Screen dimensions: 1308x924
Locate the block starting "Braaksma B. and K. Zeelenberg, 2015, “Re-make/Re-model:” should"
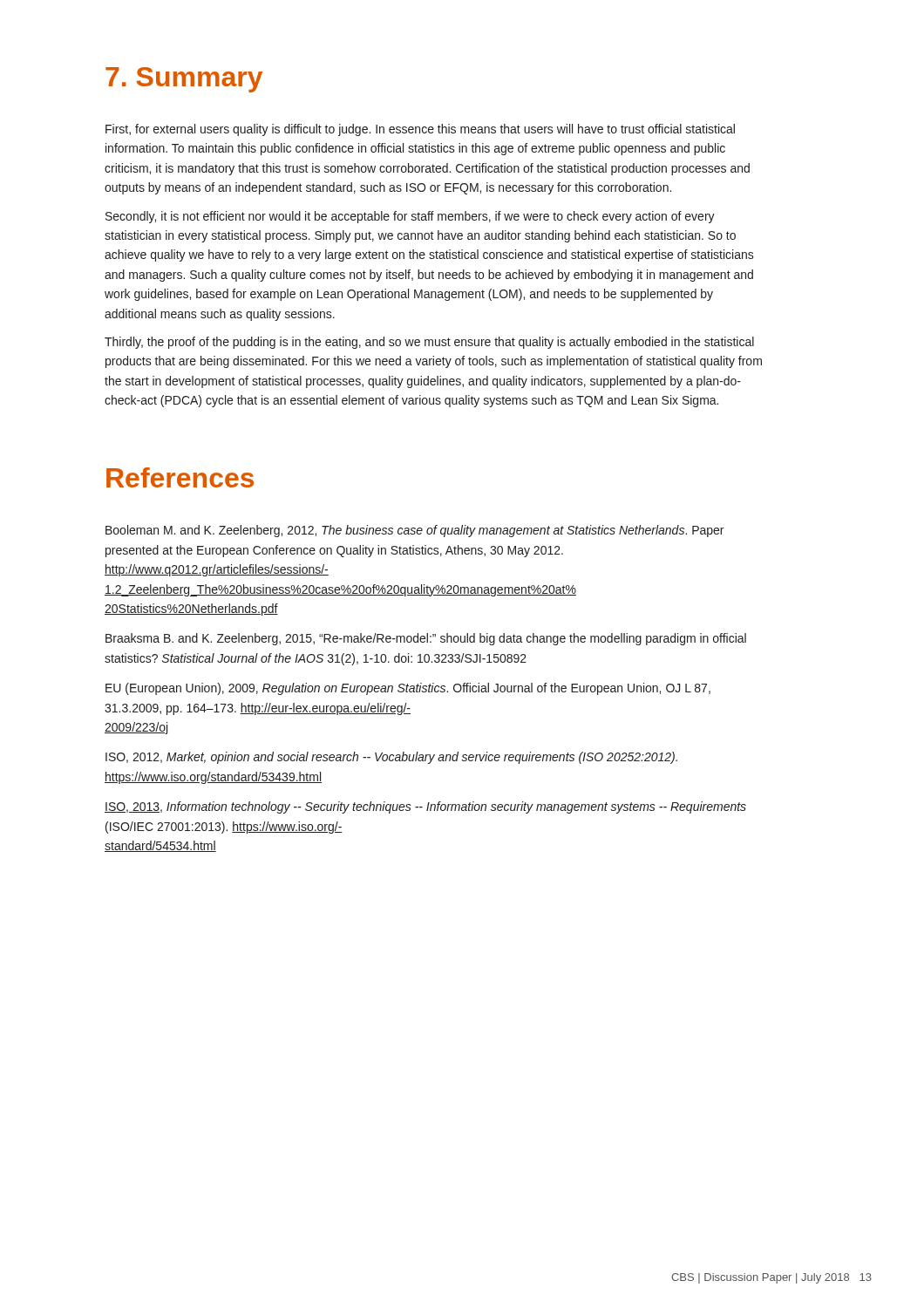click(x=426, y=648)
